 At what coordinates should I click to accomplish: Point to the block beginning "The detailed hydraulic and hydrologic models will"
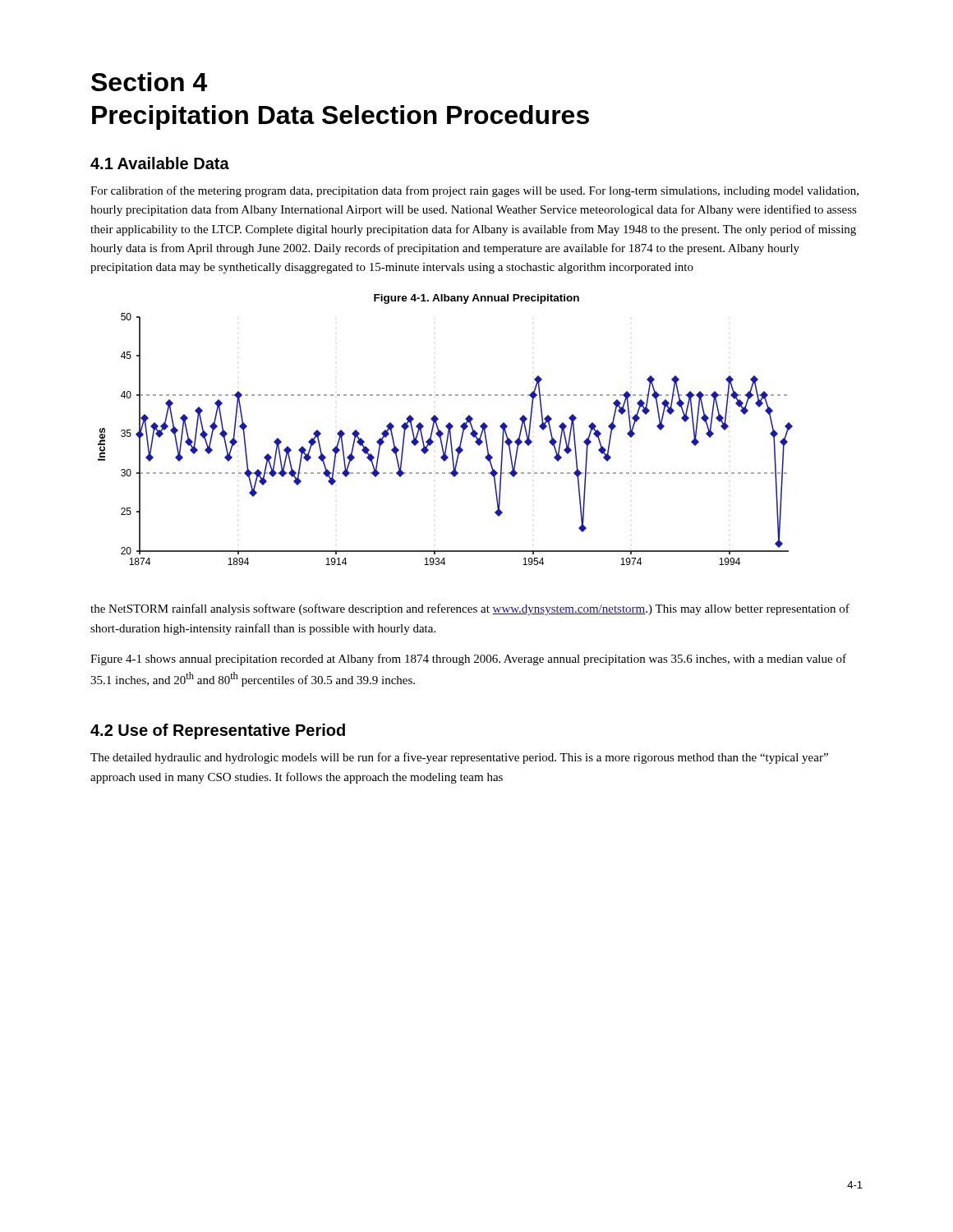point(459,767)
